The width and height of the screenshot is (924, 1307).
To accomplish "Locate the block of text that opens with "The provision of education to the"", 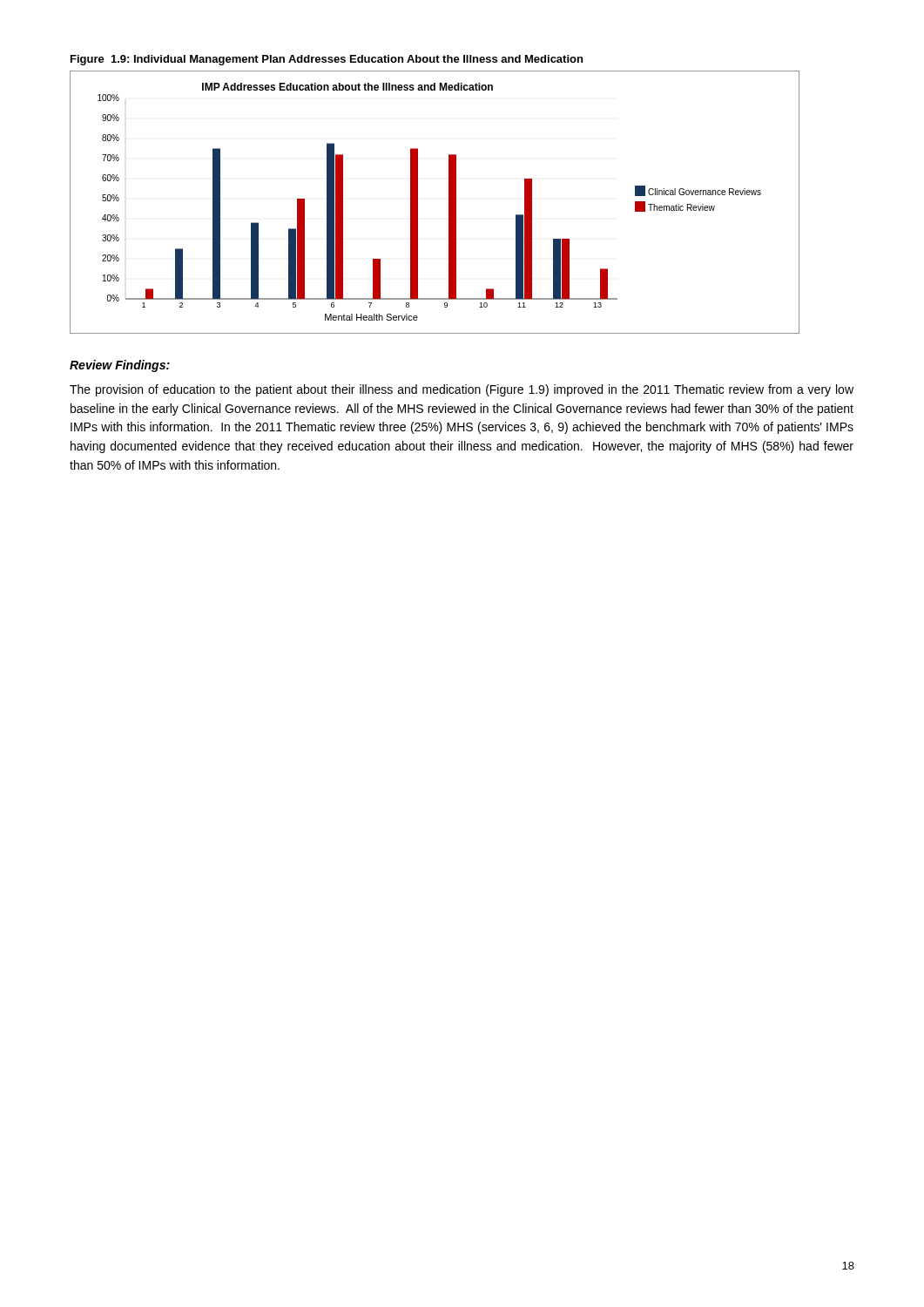I will click(x=462, y=427).
